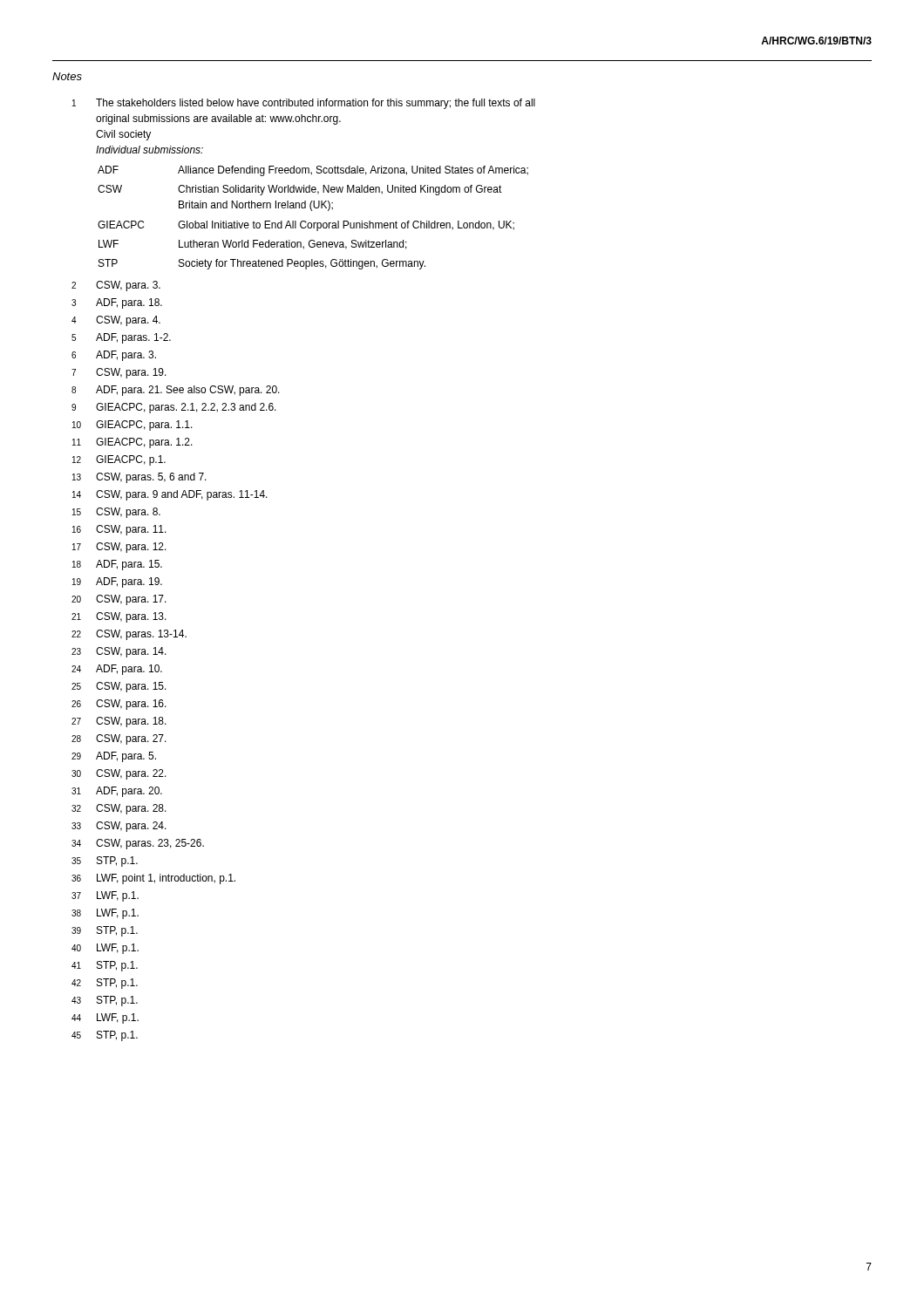Where does it say "26CSW, para. 16."?
The width and height of the screenshot is (924, 1308).
119,704
